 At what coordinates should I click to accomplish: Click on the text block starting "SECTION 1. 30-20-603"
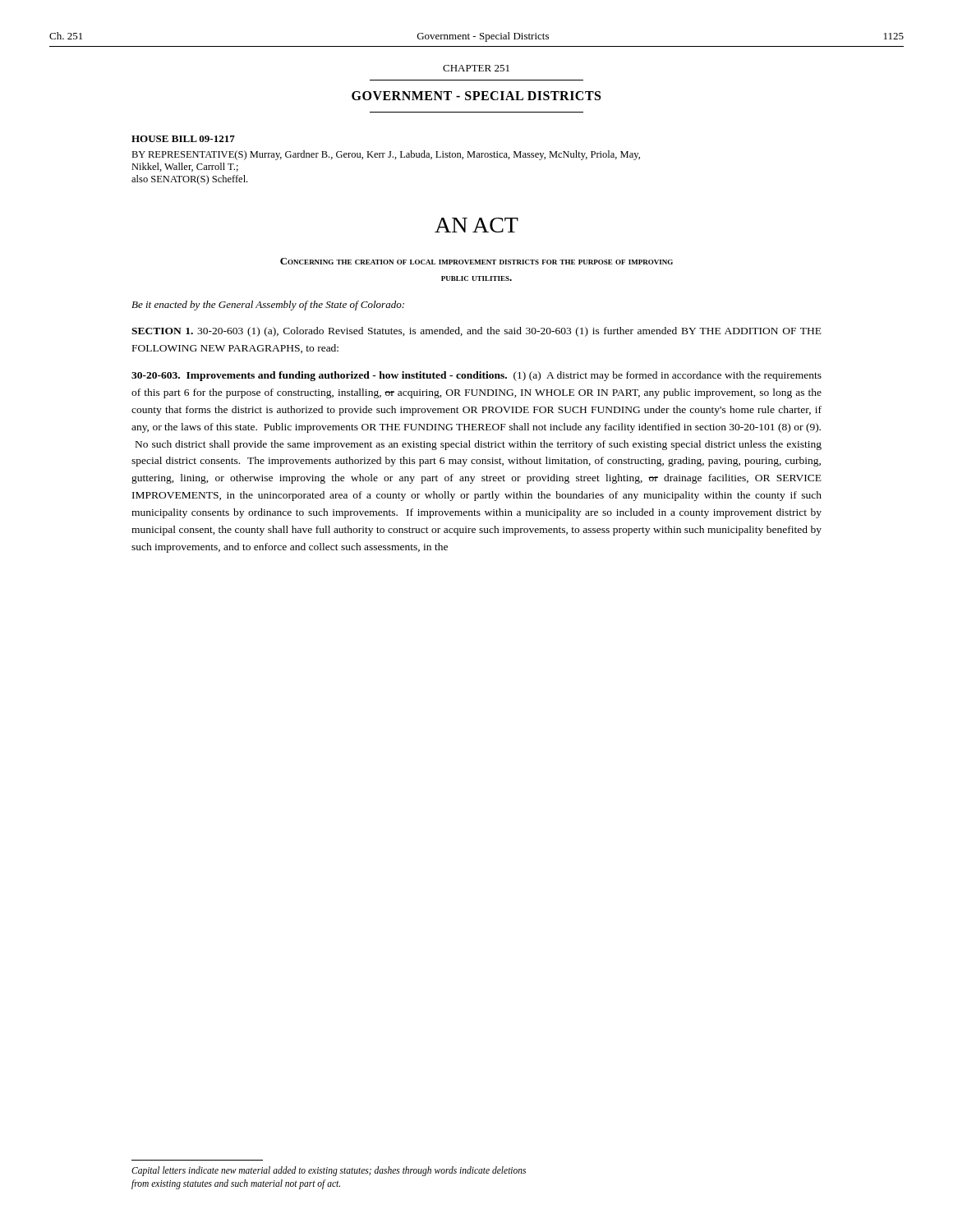[476, 339]
